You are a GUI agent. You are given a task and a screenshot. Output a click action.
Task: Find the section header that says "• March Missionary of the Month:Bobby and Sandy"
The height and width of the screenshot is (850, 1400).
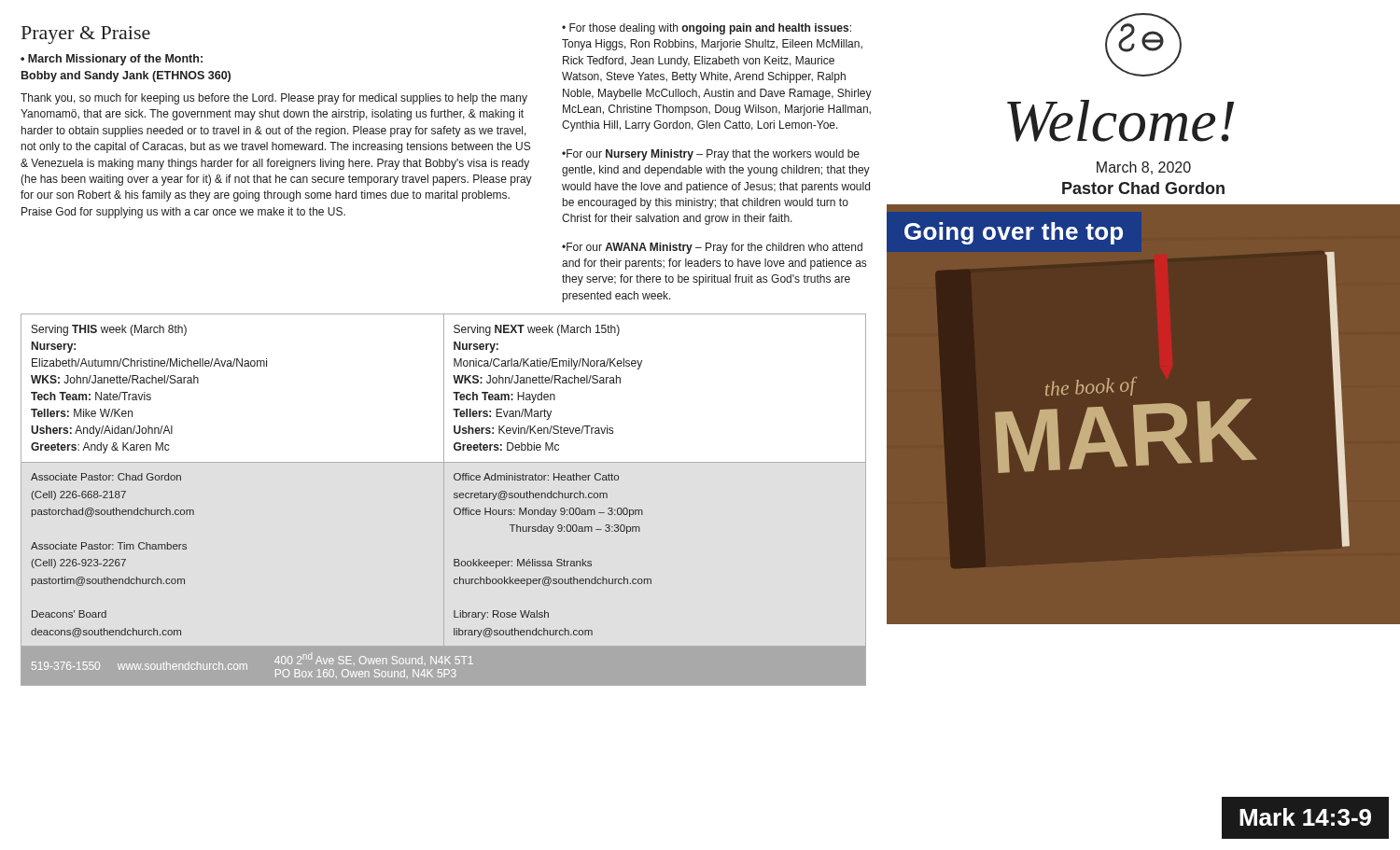coord(126,67)
